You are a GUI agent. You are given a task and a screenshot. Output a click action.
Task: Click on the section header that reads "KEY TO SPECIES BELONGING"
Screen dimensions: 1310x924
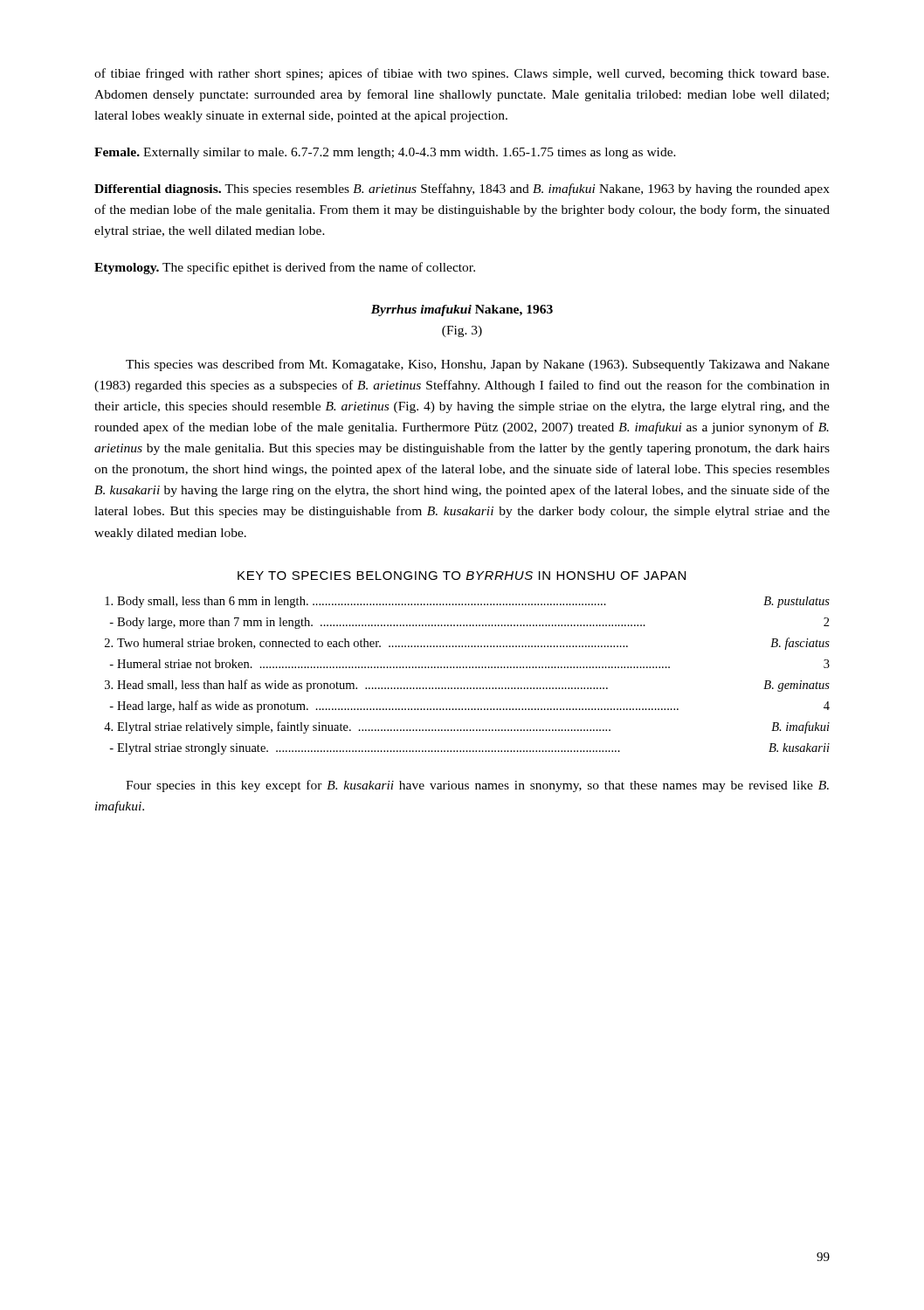[x=462, y=575]
